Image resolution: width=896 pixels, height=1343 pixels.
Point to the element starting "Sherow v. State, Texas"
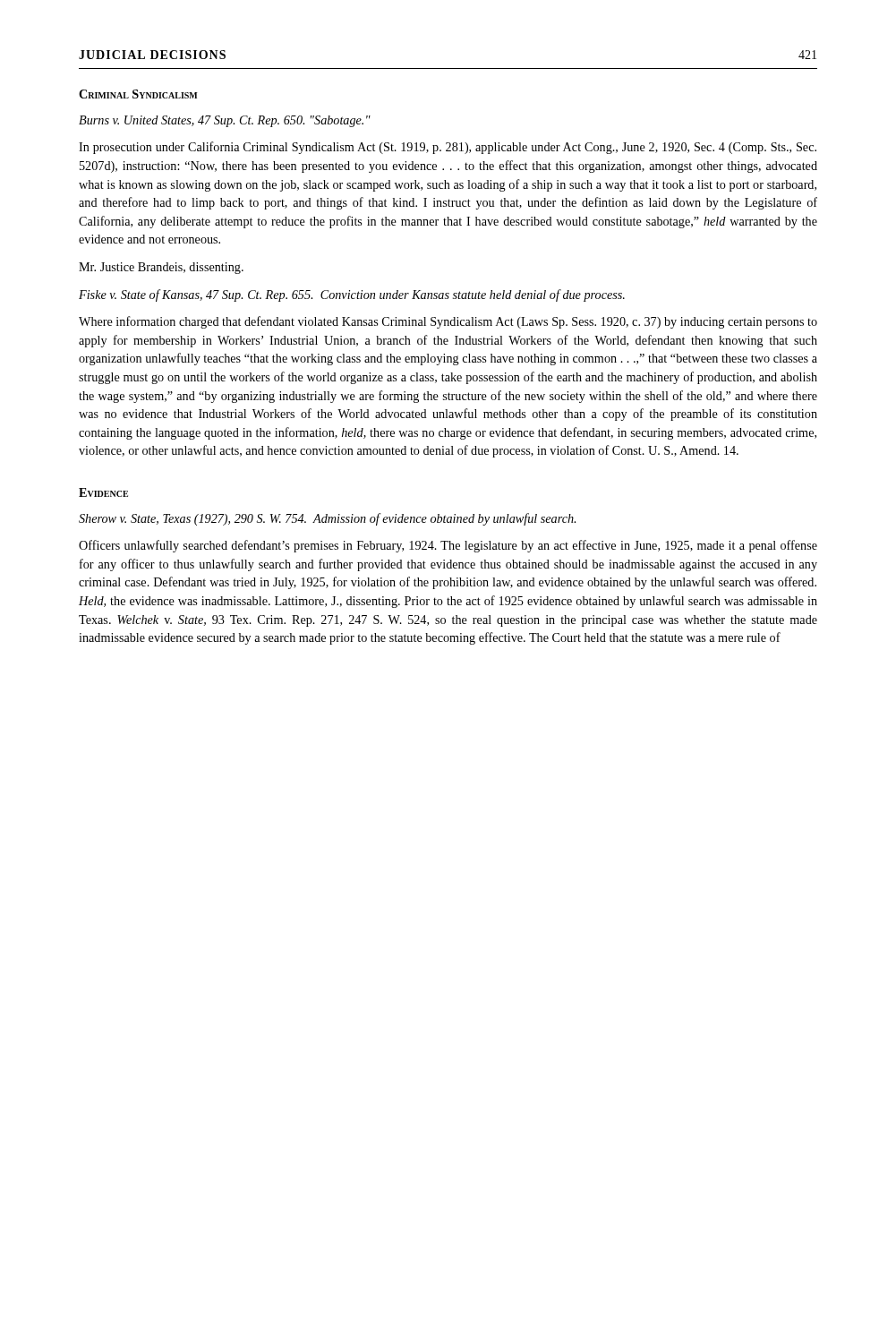click(x=328, y=518)
